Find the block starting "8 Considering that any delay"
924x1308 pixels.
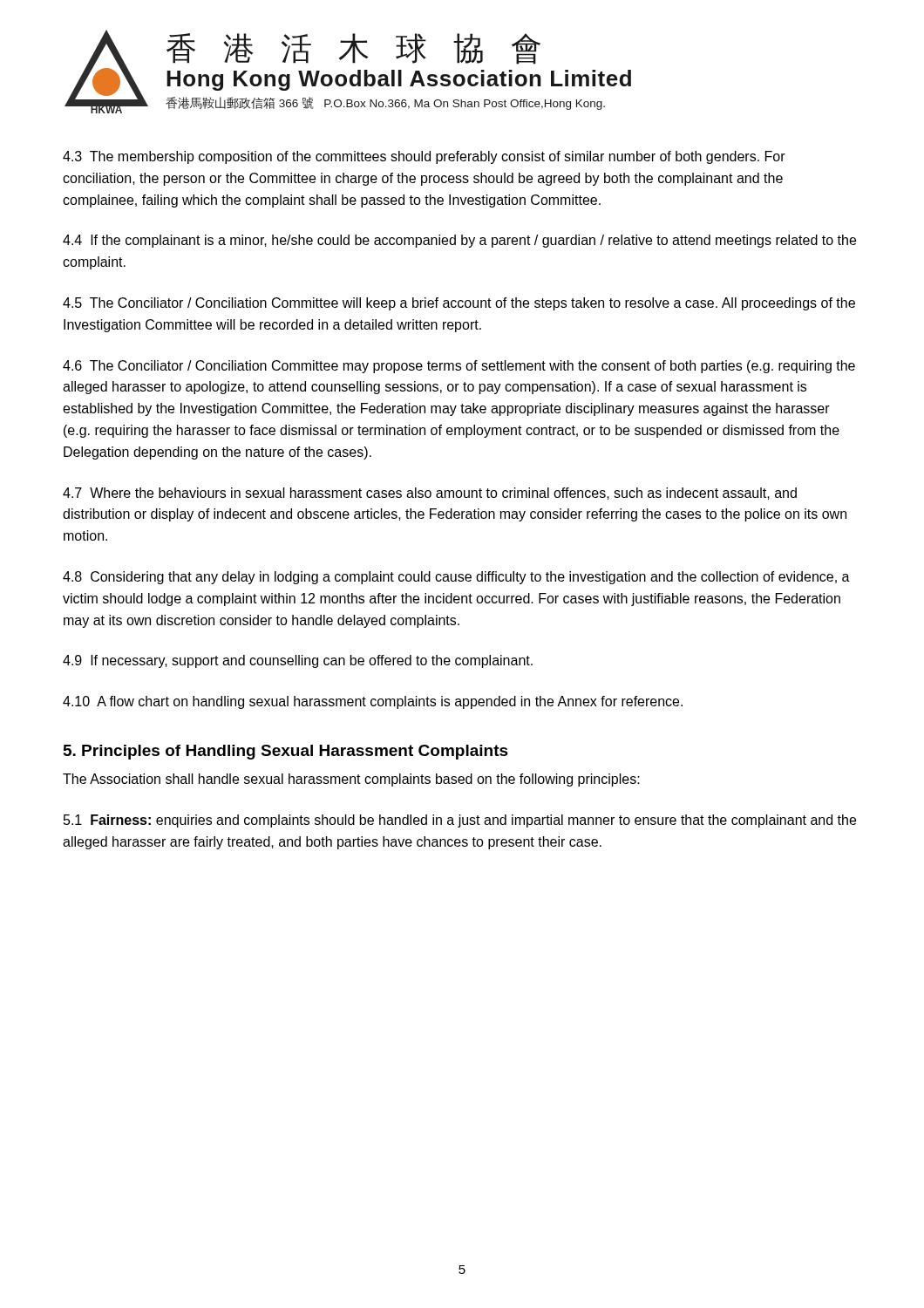tap(456, 598)
